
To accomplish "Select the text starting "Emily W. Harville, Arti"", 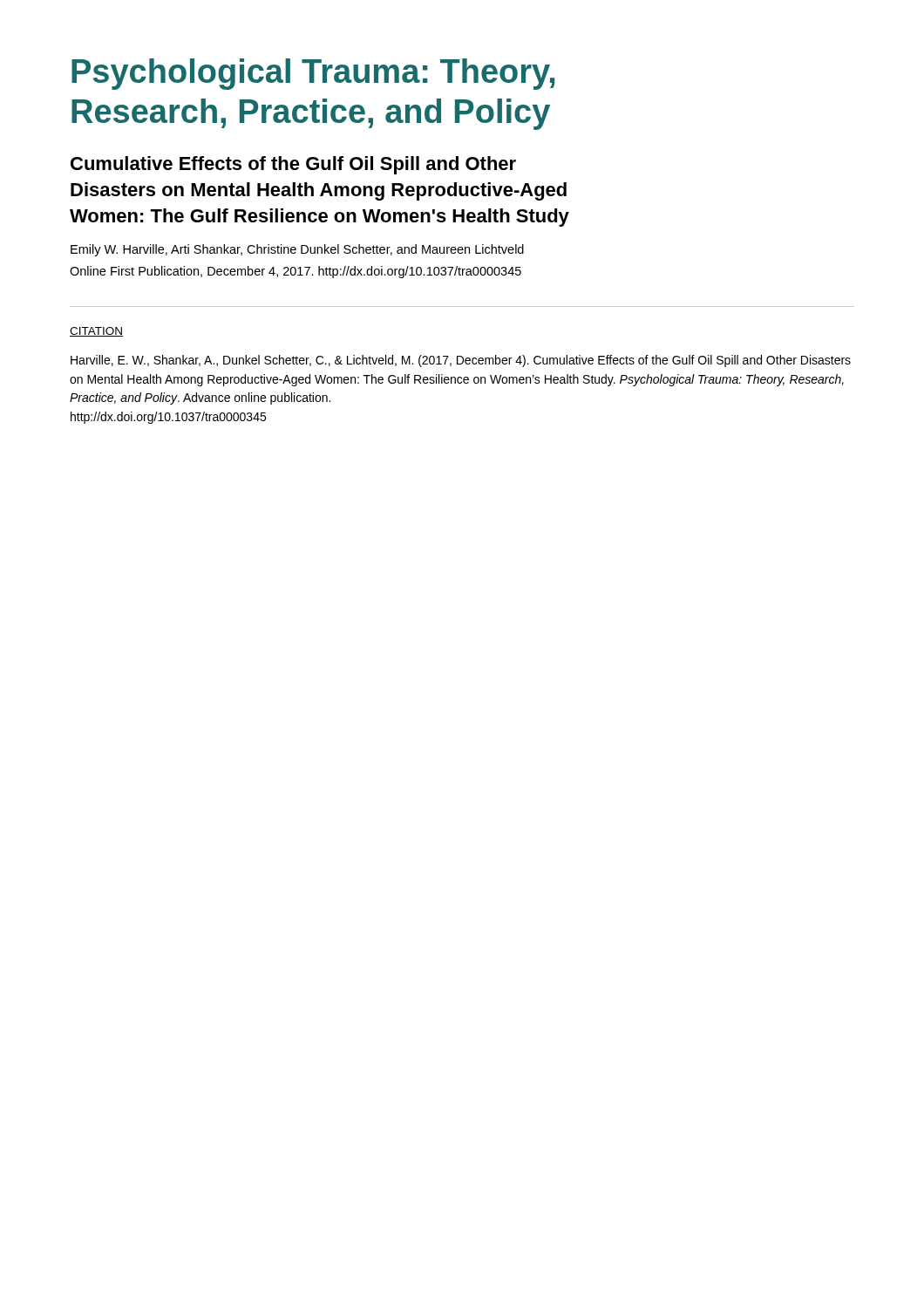I will tap(462, 250).
